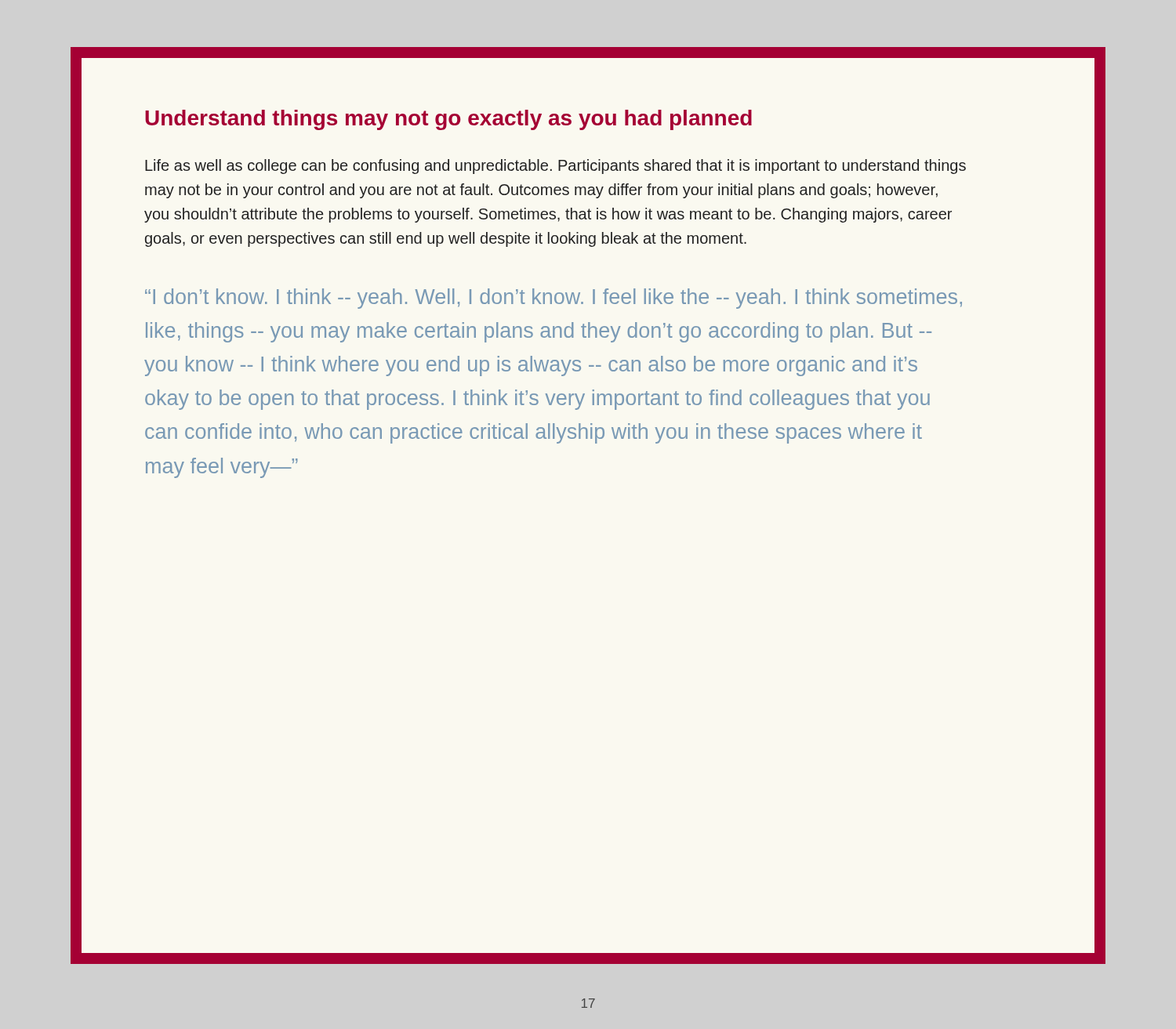
Task: Select the section header
Action: [x=449, y=118]
